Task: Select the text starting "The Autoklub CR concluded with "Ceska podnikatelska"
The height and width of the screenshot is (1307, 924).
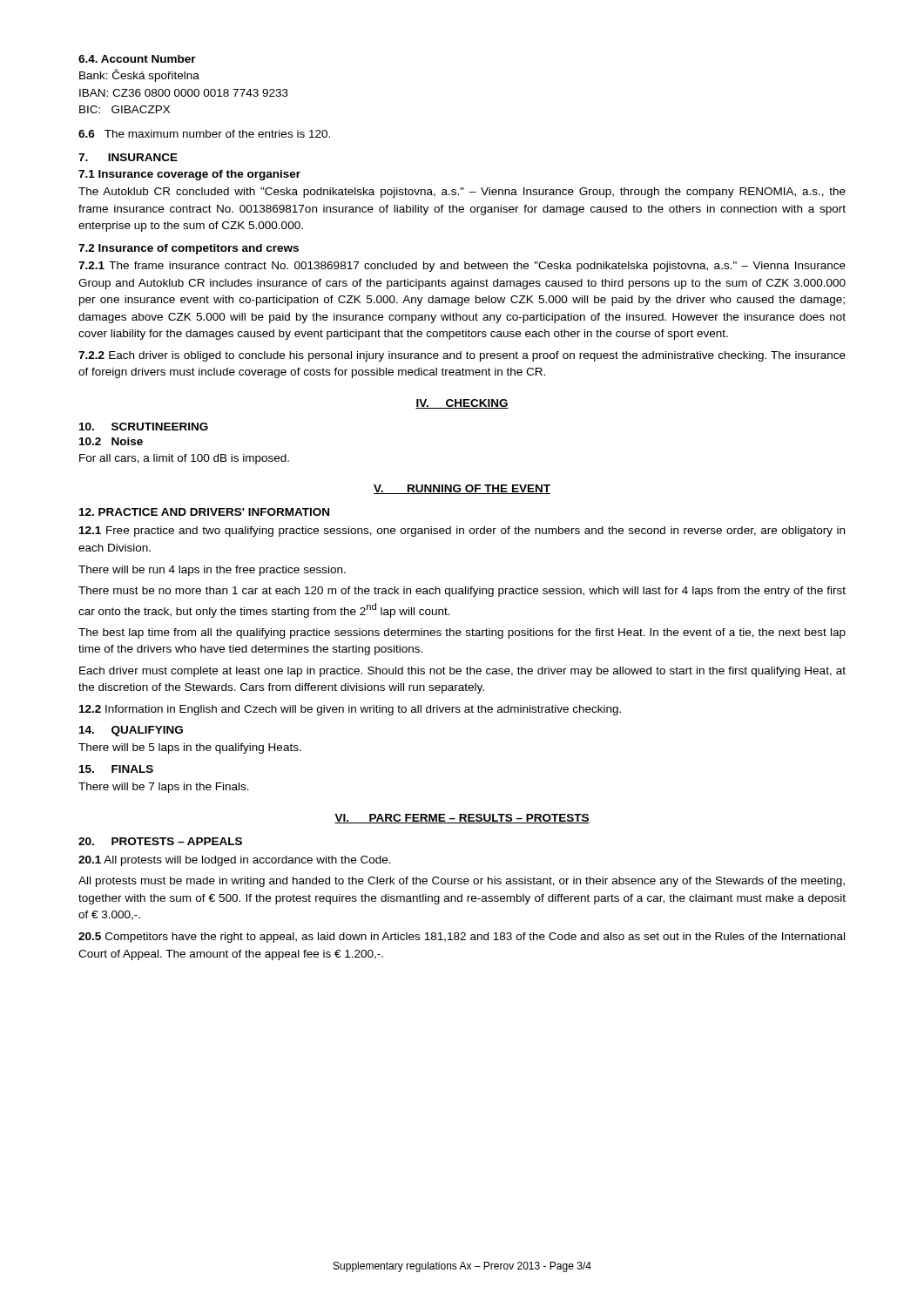Action: click(462, 209)
